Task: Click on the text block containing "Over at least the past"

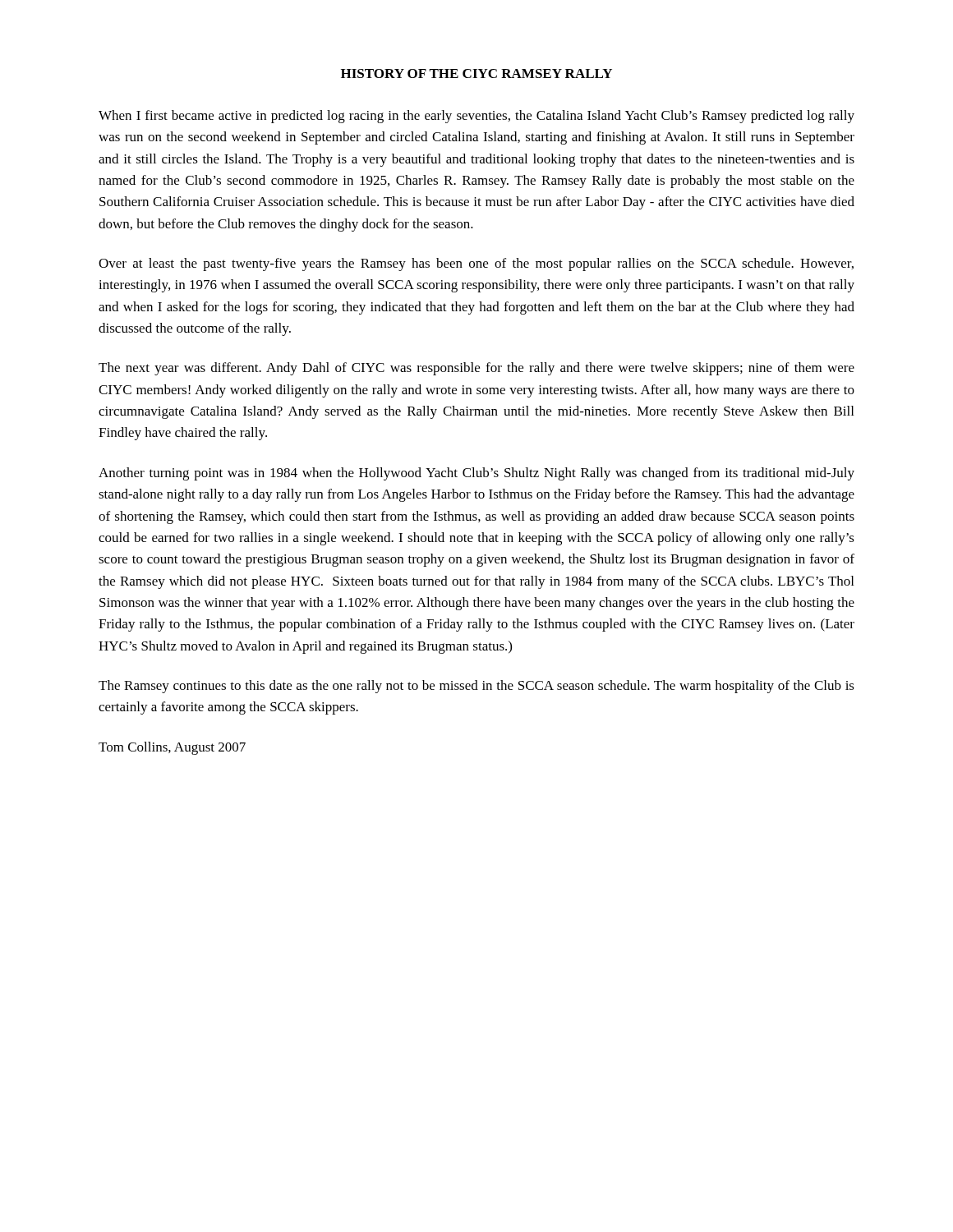Action: [x=476, y=296]
